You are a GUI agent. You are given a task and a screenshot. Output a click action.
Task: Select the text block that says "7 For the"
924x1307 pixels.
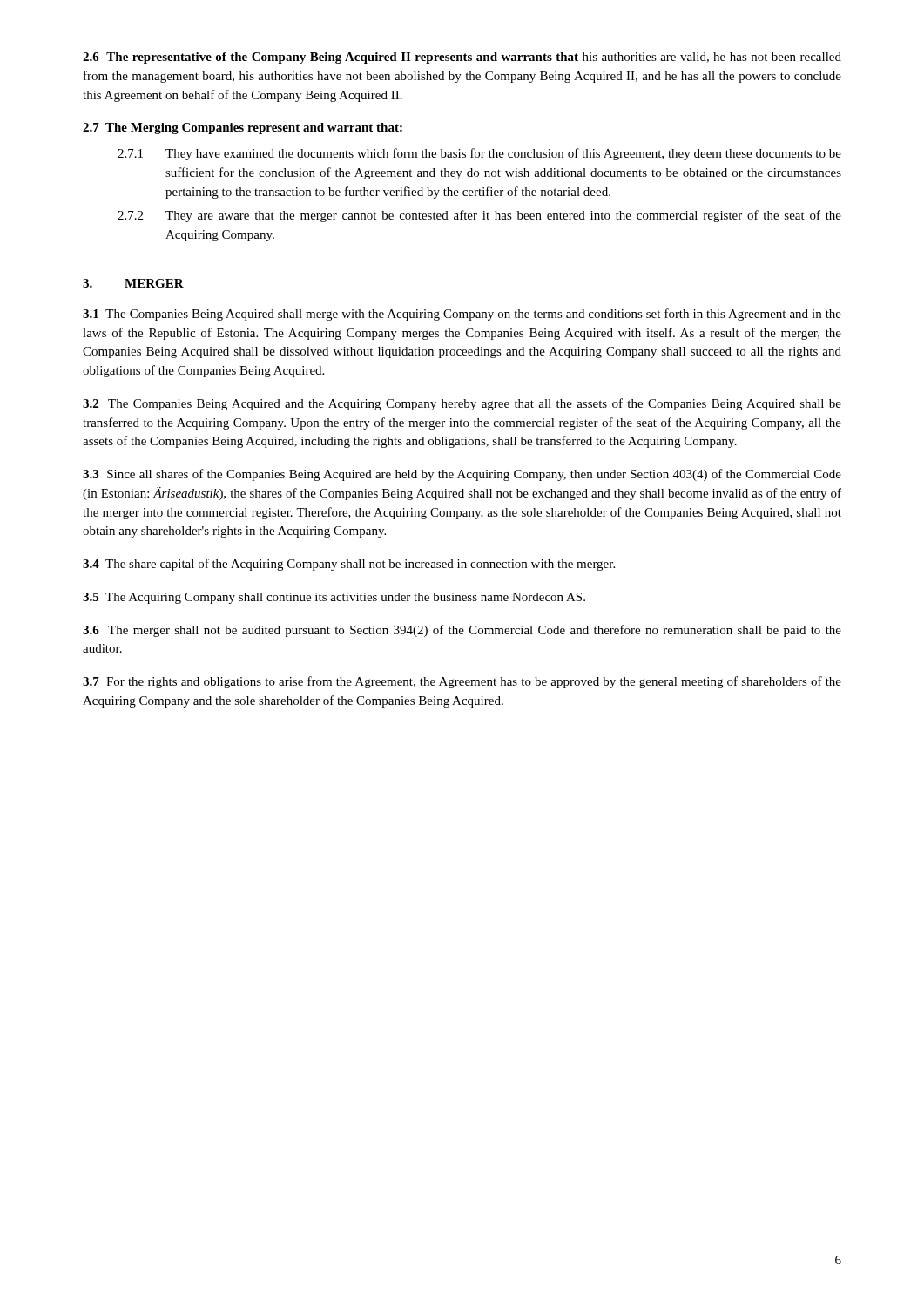point(462,692)
